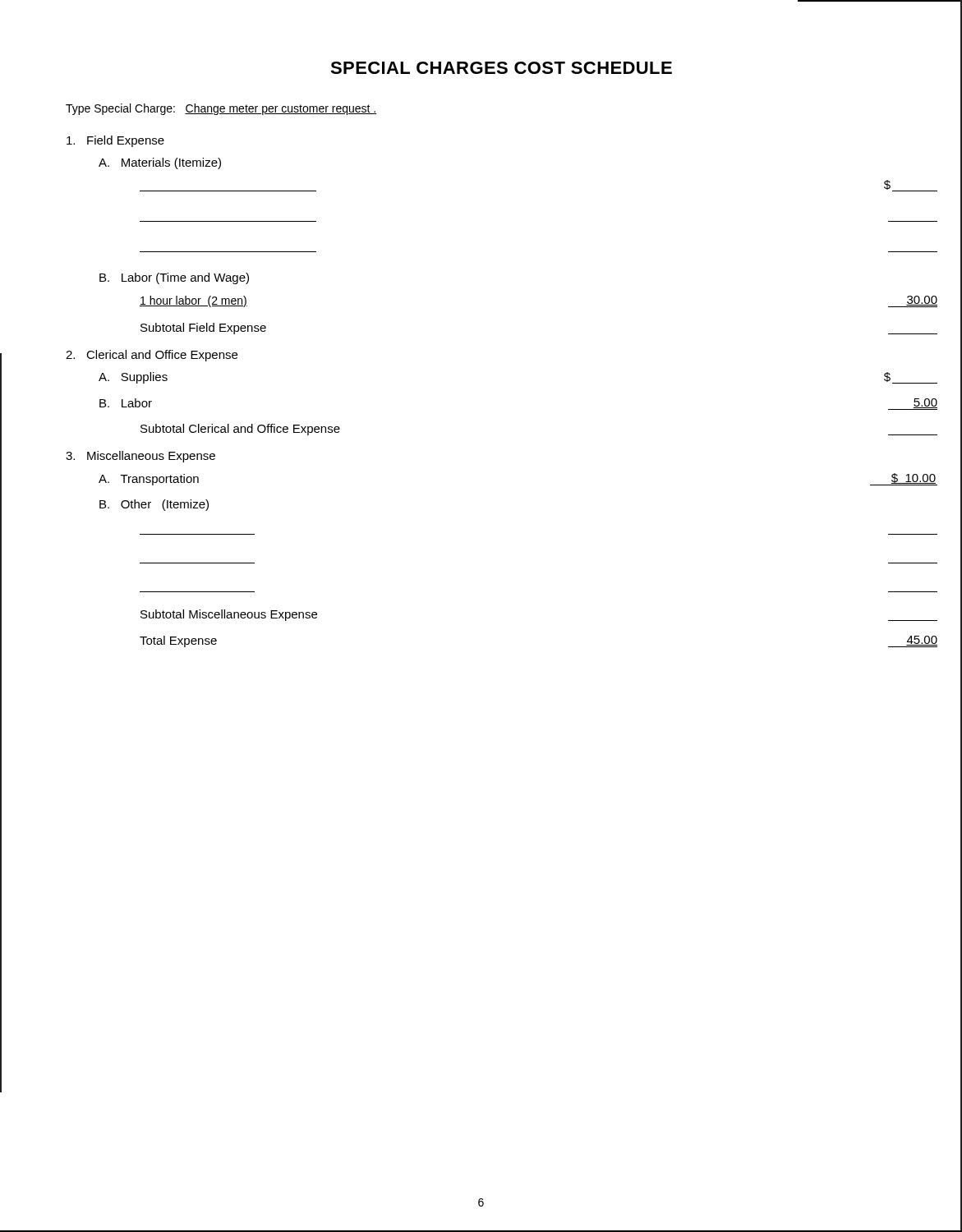Viewport: 962px width, 1232px height.
Task: Where does it say "Total Expense 45.00"?
Action: [180, 641]
